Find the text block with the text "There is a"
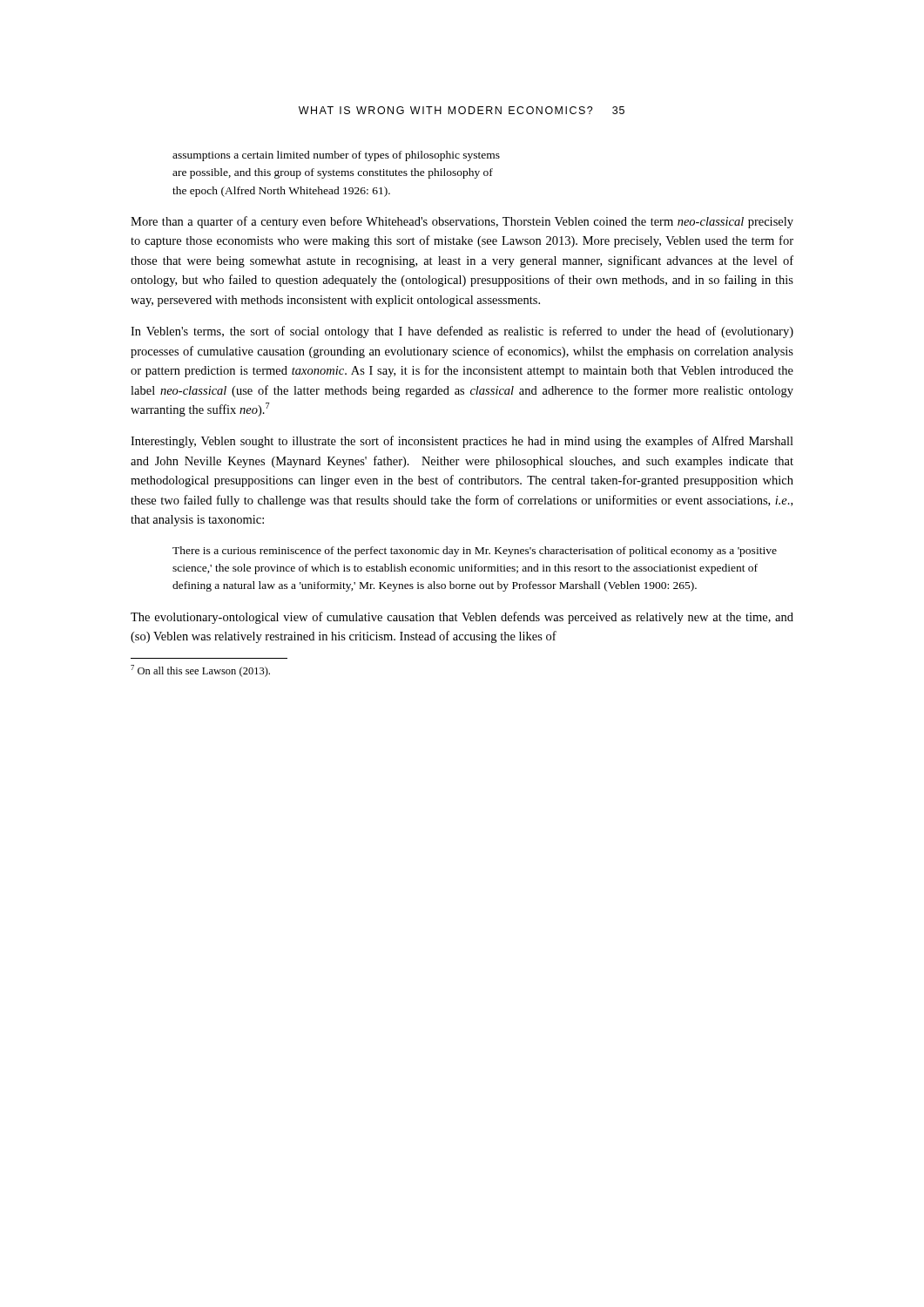 coord(475,568)
